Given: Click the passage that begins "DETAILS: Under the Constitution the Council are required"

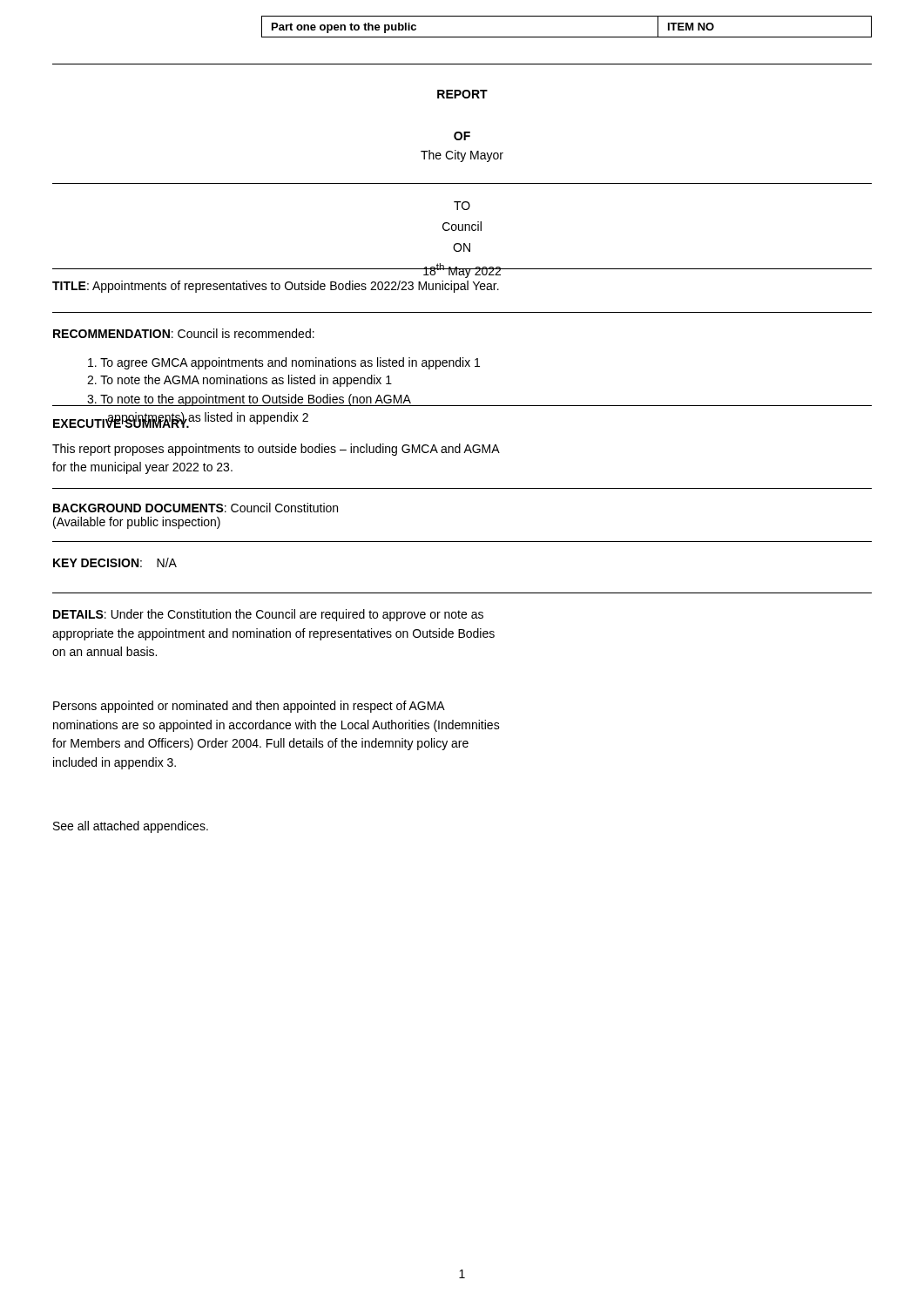Looking at the screenshot, I should 274,633.
